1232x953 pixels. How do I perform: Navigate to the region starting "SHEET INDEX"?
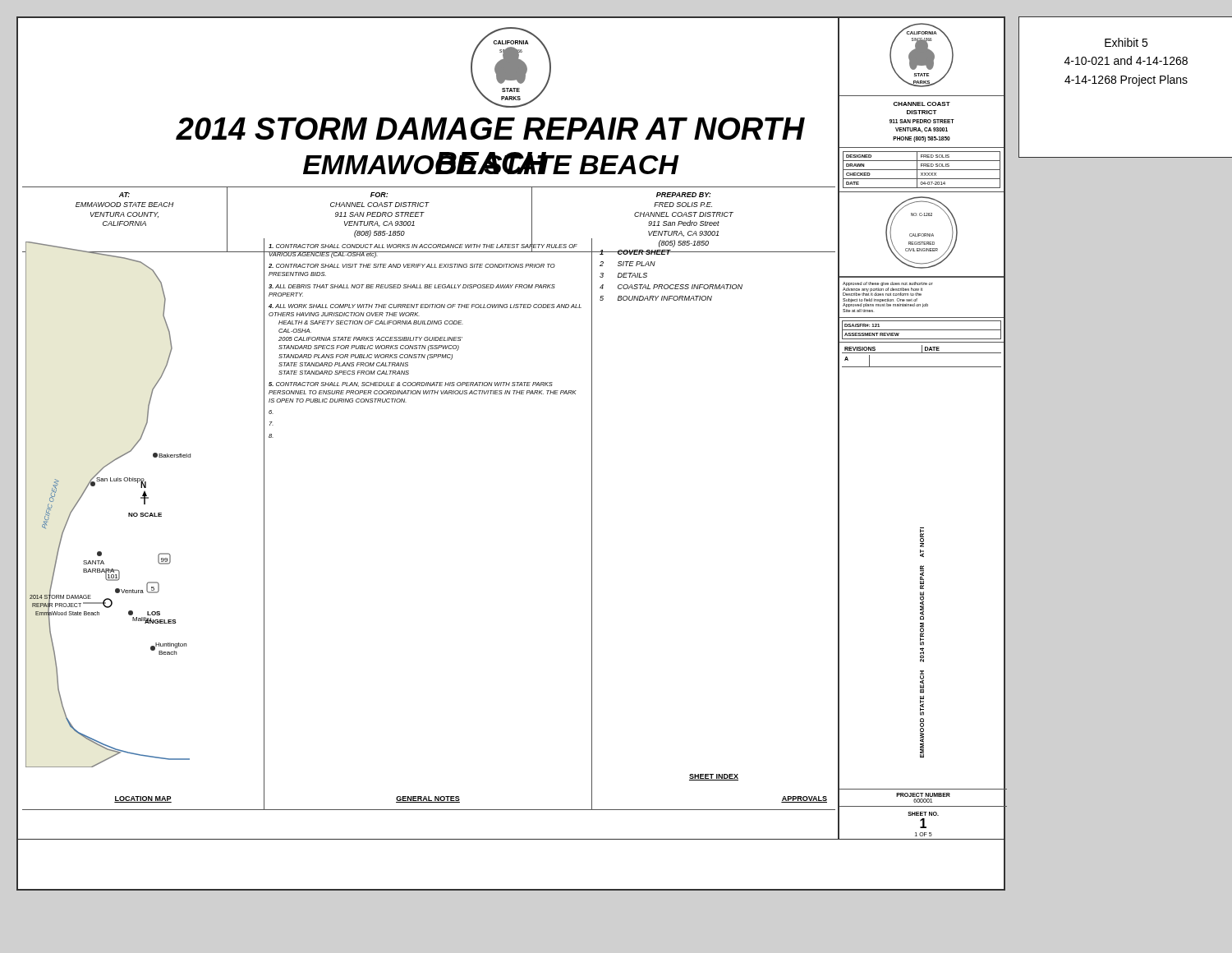[714, 776]
